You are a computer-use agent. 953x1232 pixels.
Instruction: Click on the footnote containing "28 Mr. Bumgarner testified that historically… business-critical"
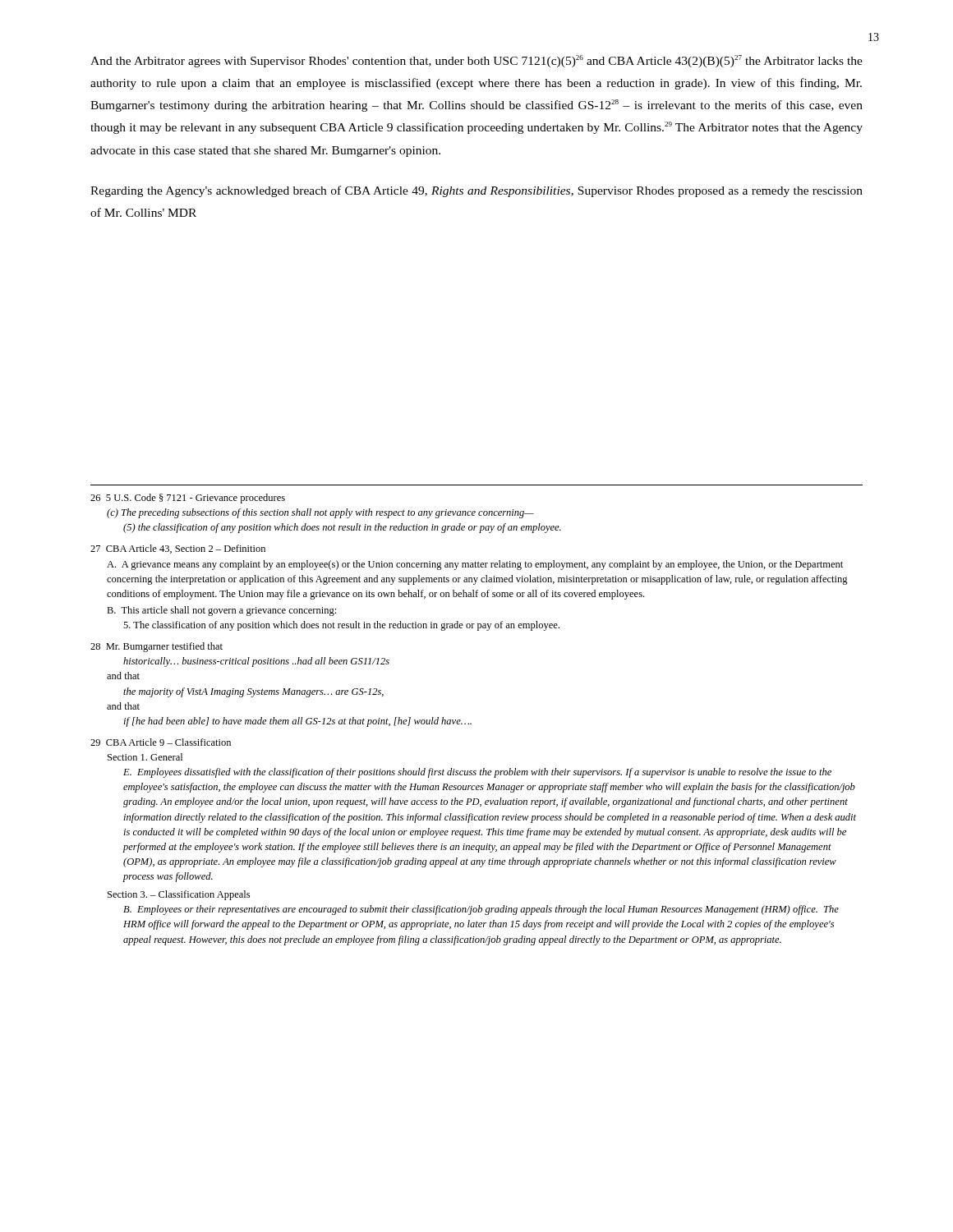[x=157, y=647]
